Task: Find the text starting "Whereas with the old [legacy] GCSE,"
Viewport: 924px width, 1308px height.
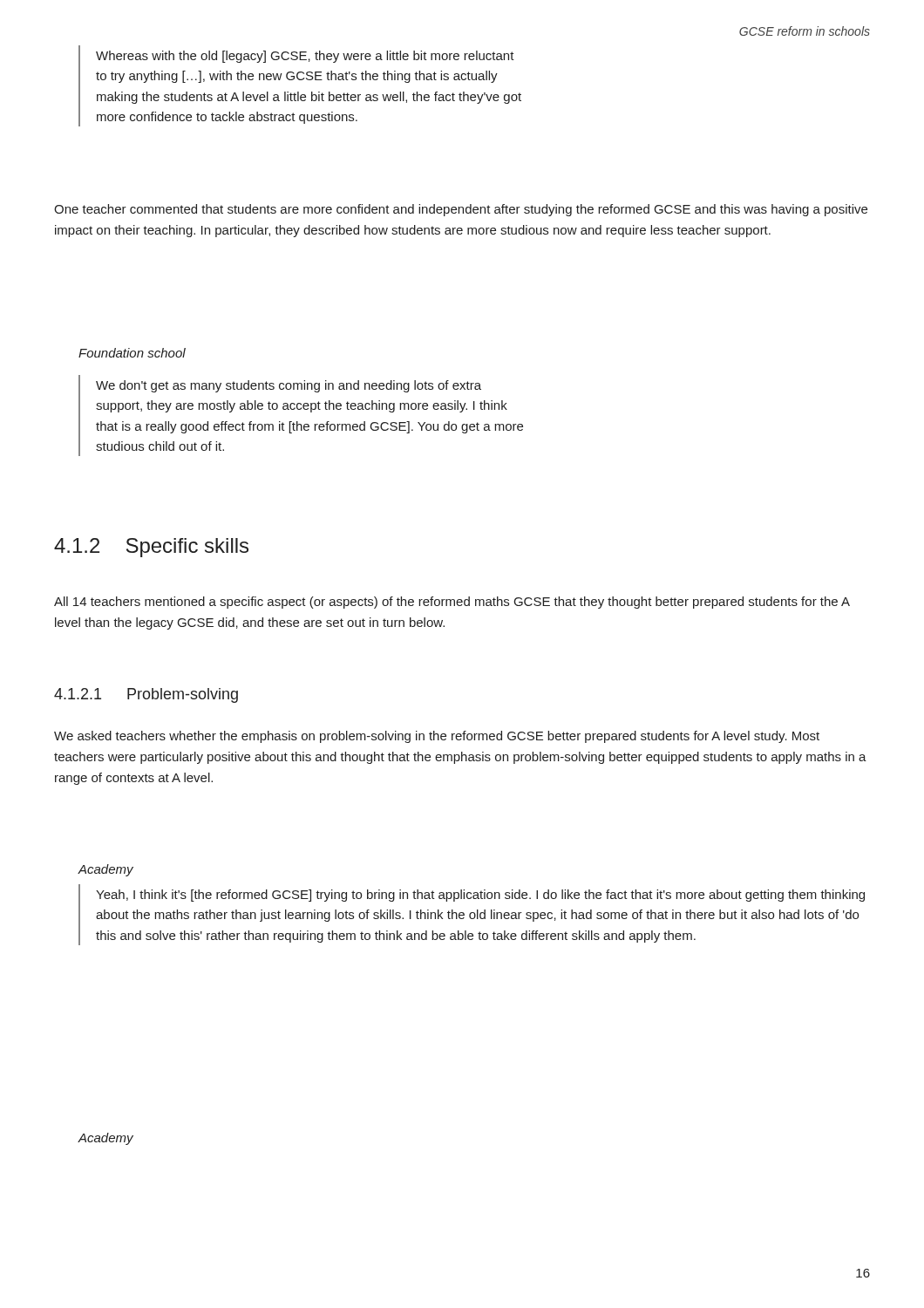Action: (483, 86)
